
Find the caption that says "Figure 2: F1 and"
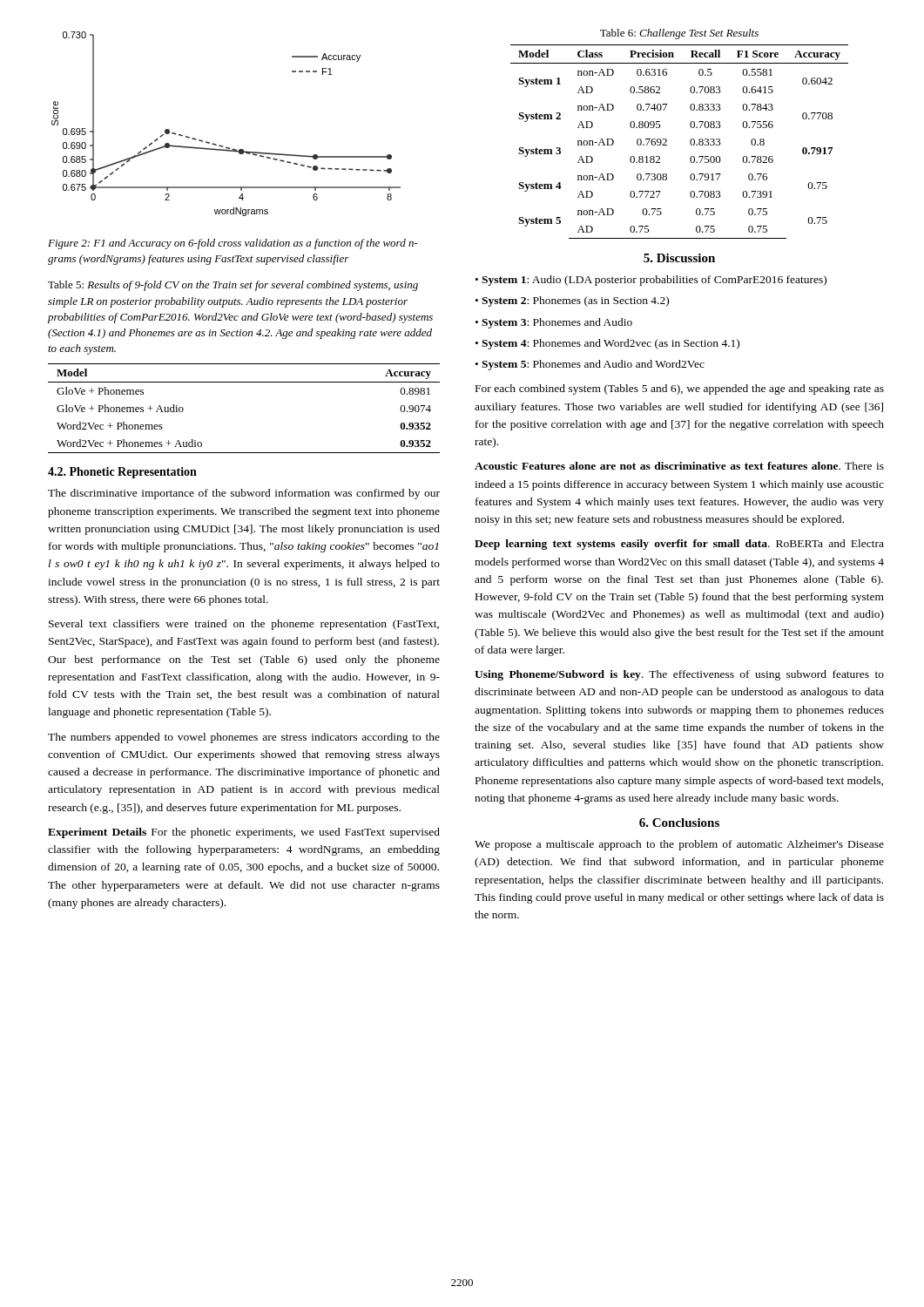233,251
